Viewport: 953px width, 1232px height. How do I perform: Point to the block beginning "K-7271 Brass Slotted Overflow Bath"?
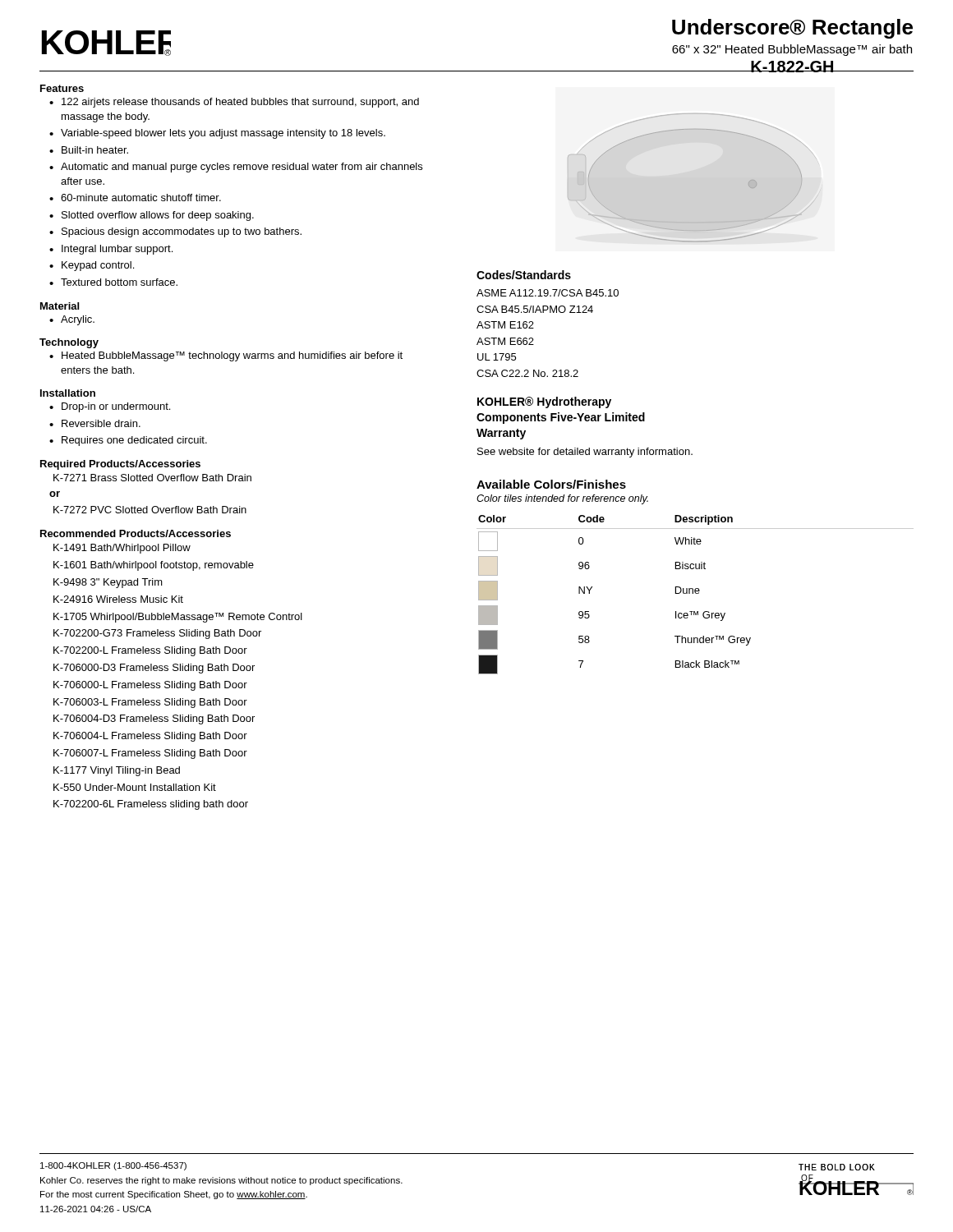pos(152,494)
